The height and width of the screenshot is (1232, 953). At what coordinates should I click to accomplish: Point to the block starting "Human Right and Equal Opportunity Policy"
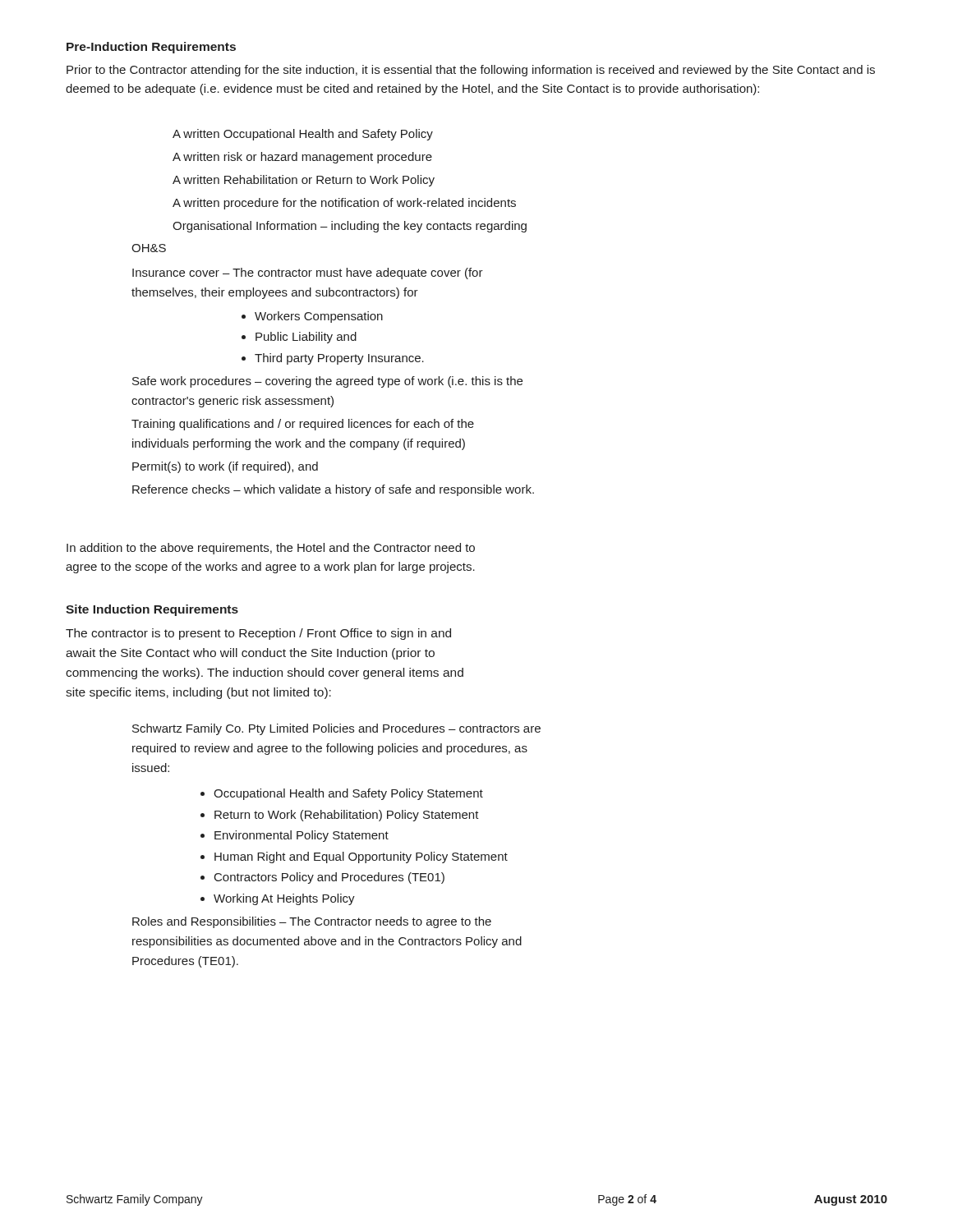pyautogui.click(x=361, y=856)
